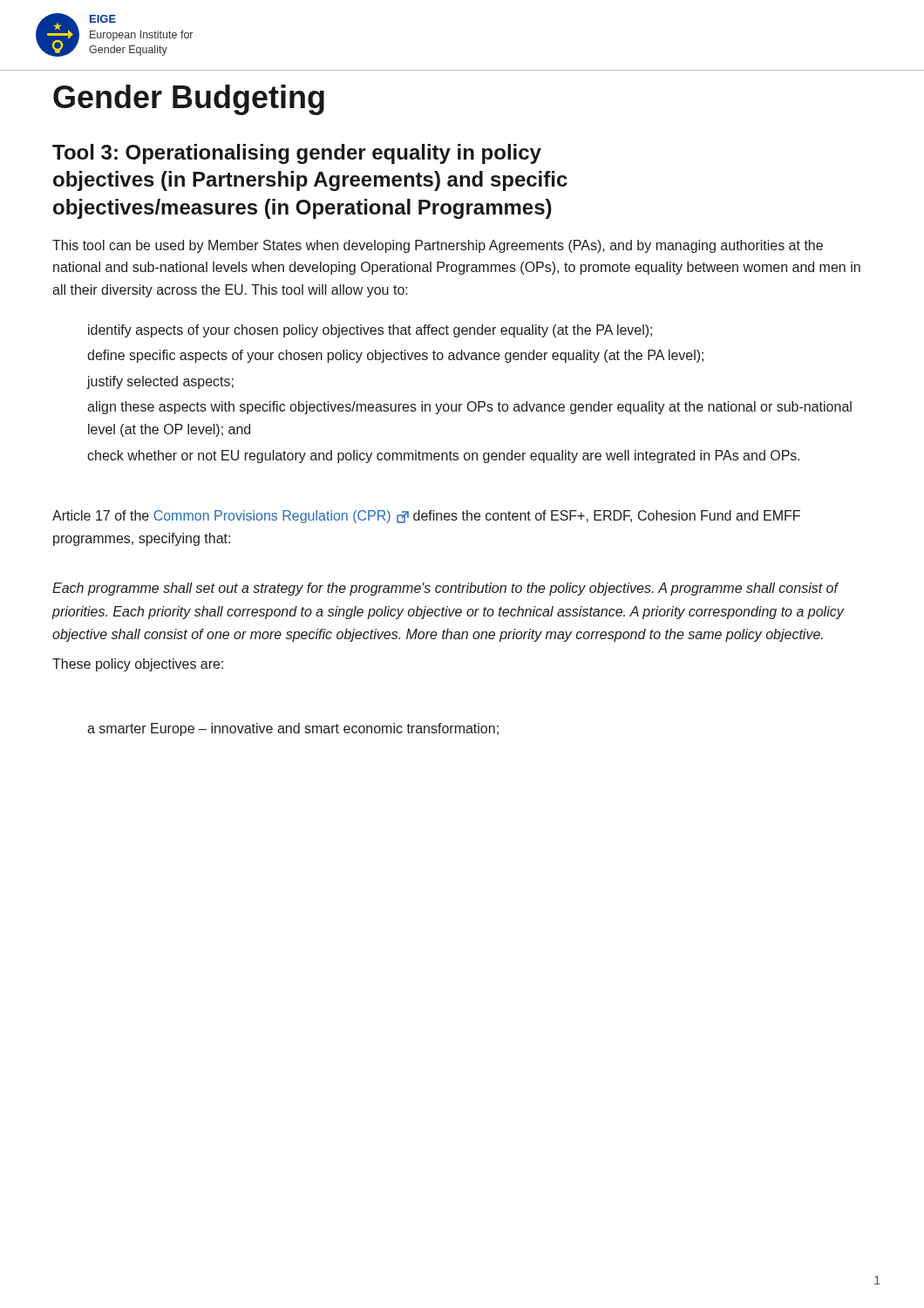Select the region starting "a smarter Europe – innovative and smart economic"
Image resolution: width=924 pixels, height=1308 pixels.
coord(293,729)
